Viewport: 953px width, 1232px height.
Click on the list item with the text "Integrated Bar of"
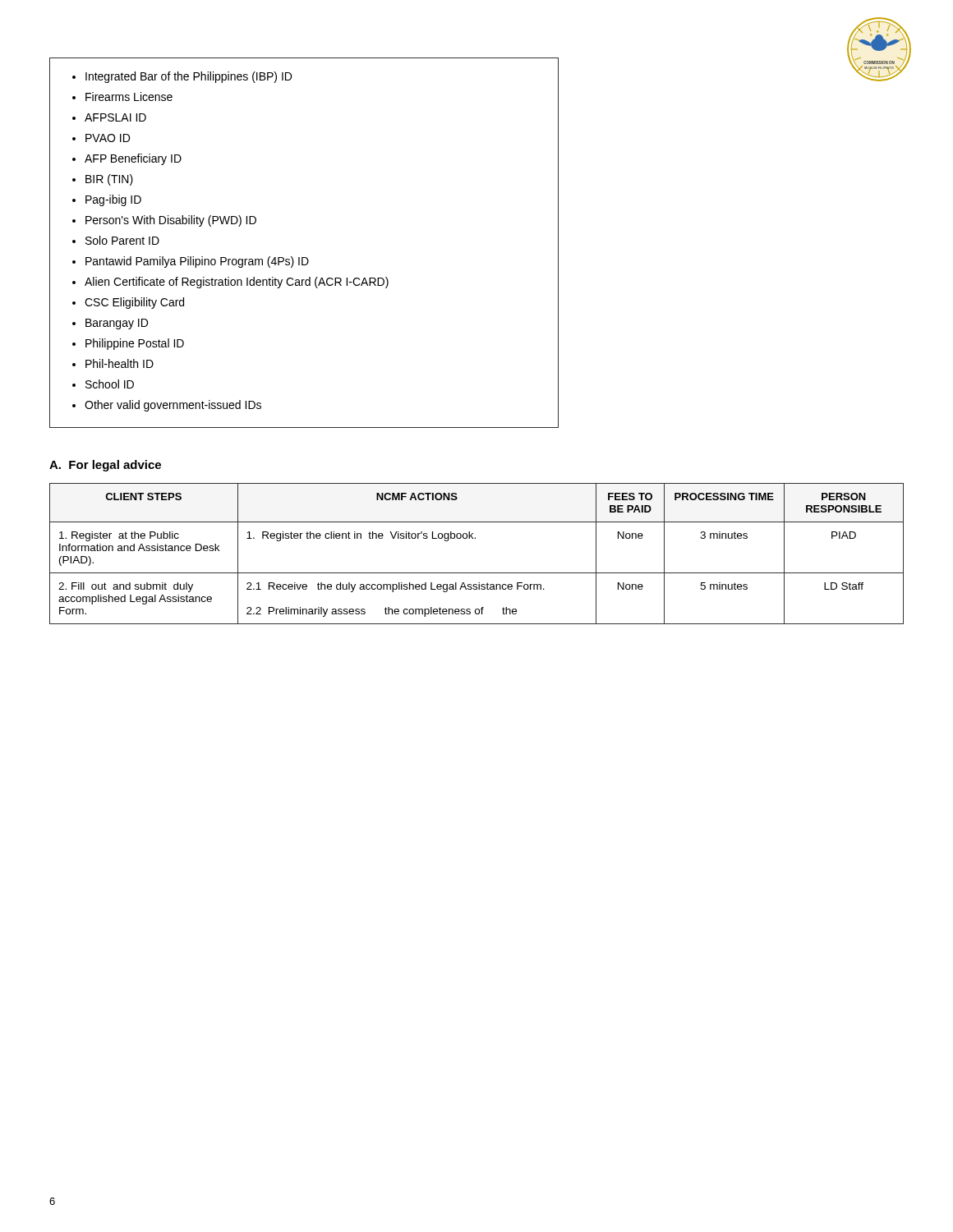(x=189, y=76)
